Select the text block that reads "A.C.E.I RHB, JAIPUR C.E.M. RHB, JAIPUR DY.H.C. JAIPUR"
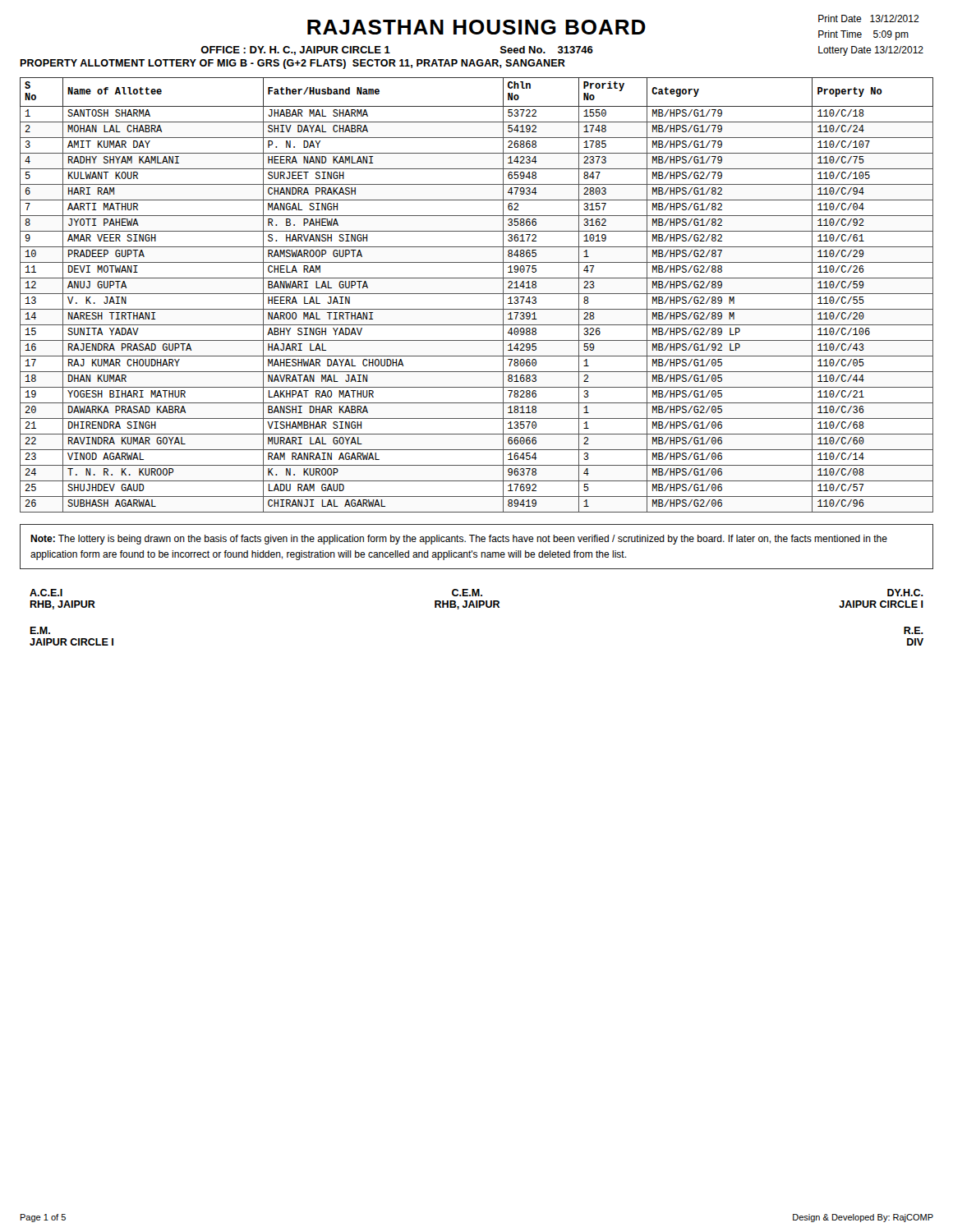 tap(476, 599)
